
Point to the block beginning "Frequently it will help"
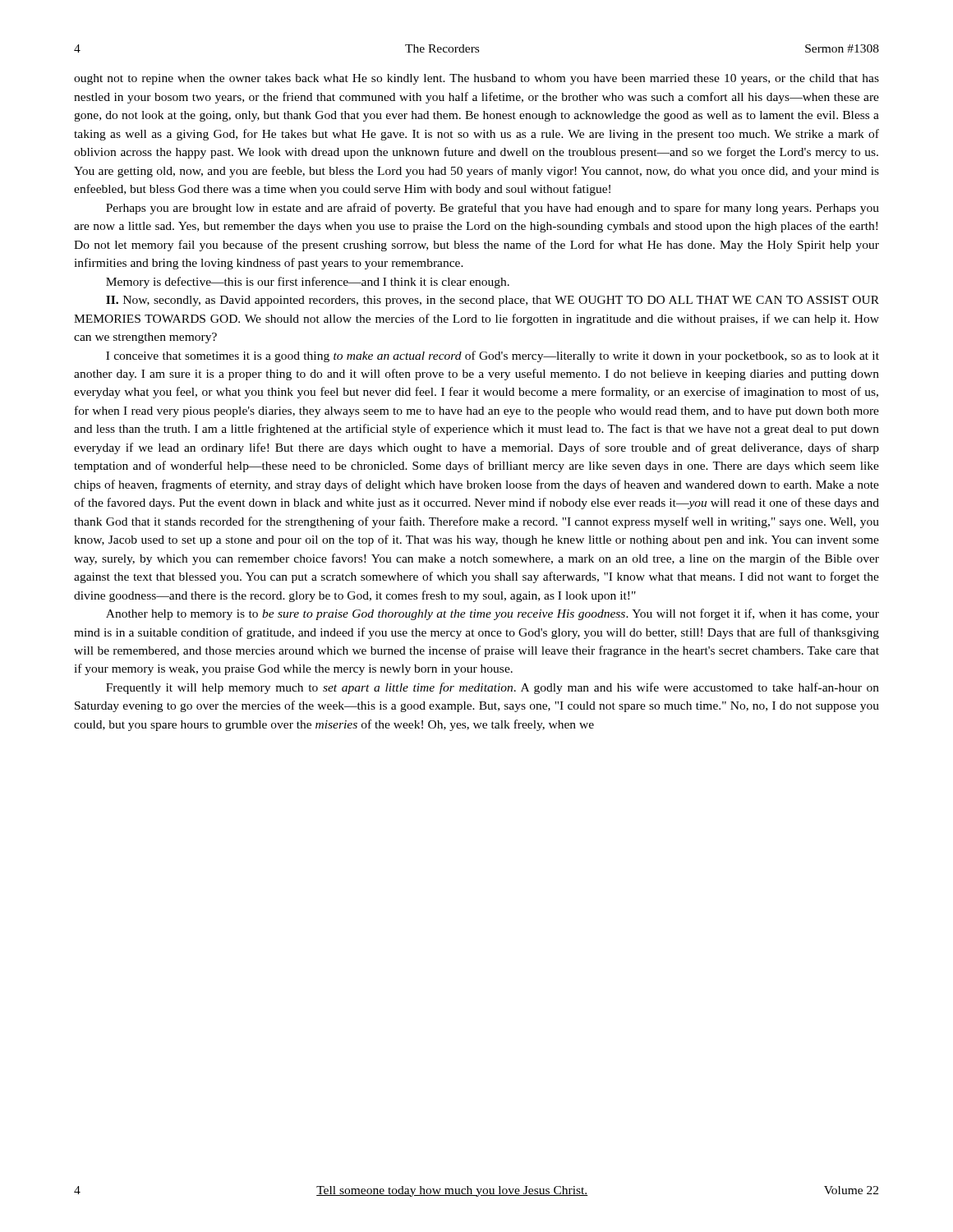coord(476,706)
